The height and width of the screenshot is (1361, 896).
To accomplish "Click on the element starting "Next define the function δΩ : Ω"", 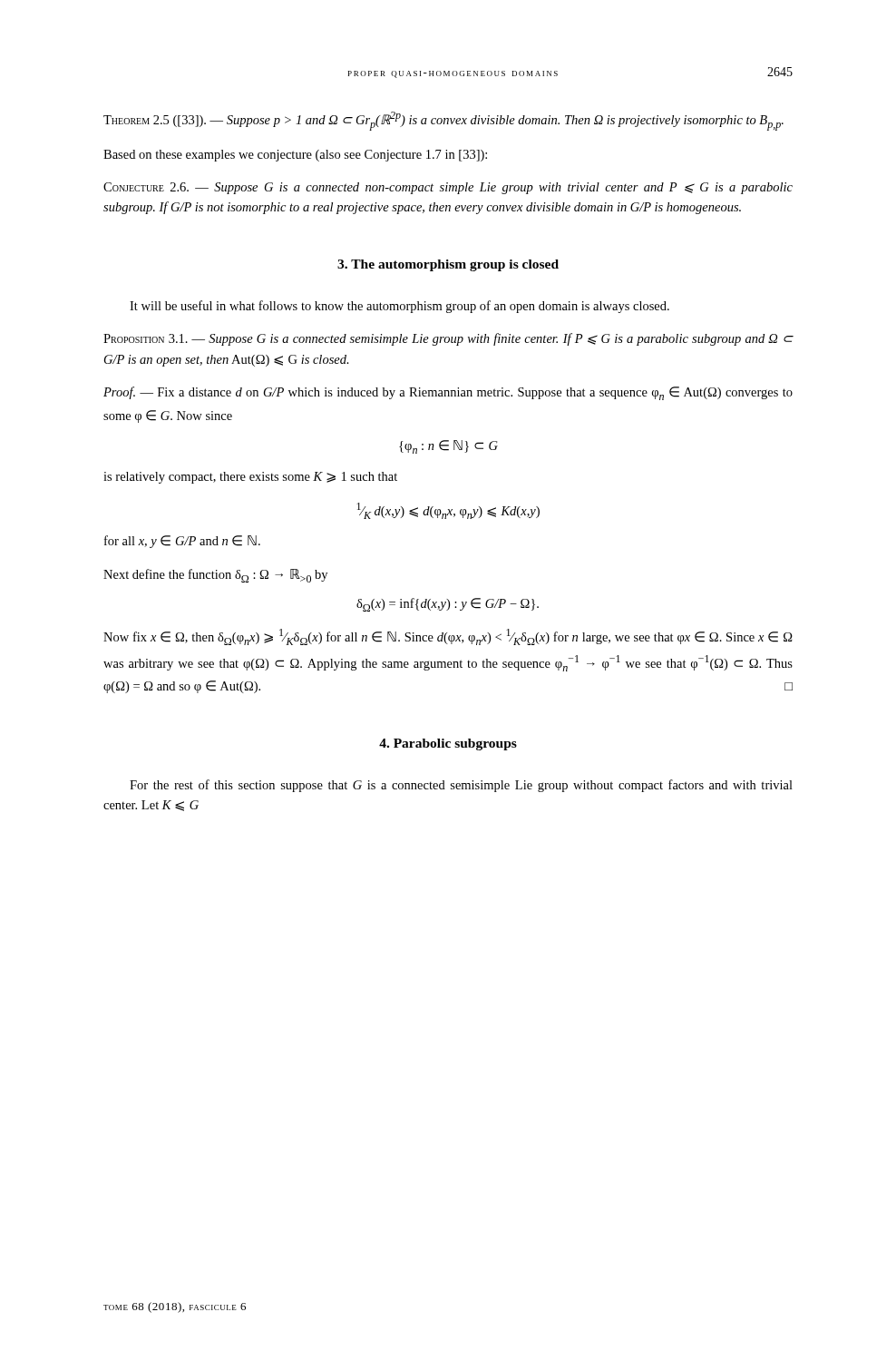I will (x=216, y=576).
